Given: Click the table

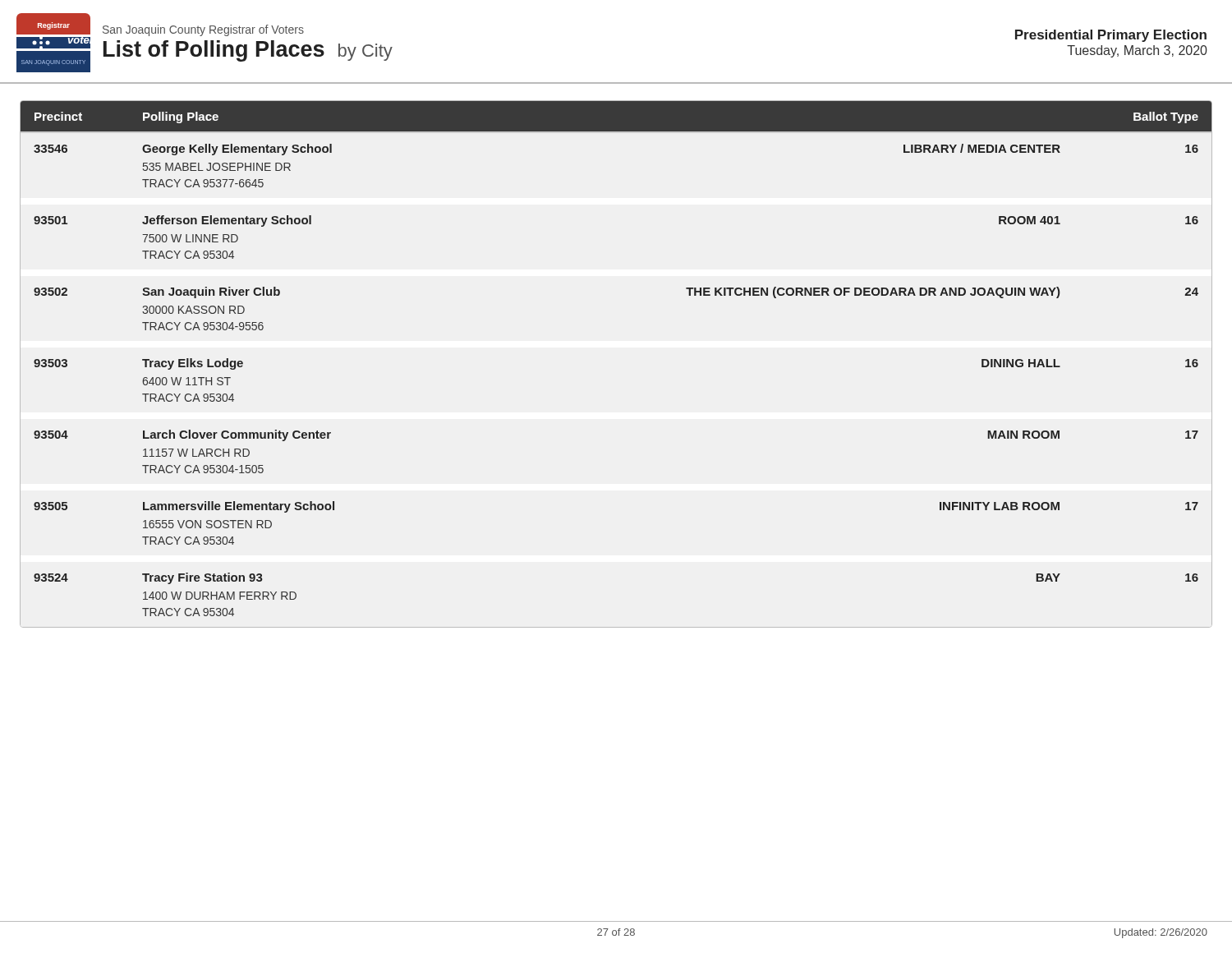Looking at the screenshot, I should pos(616,364).
